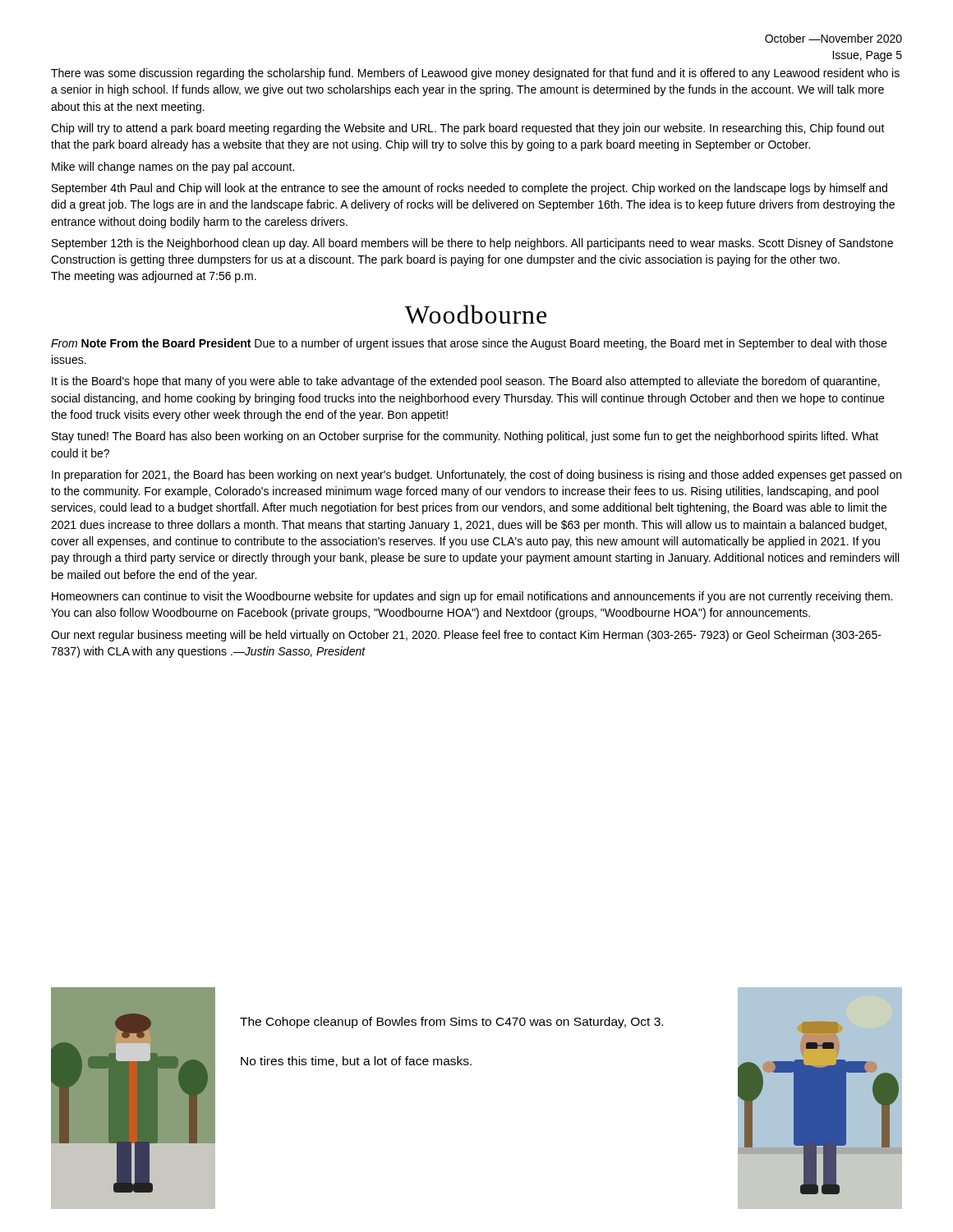Select the region starting "Stay tuned! The Board"

465,445
